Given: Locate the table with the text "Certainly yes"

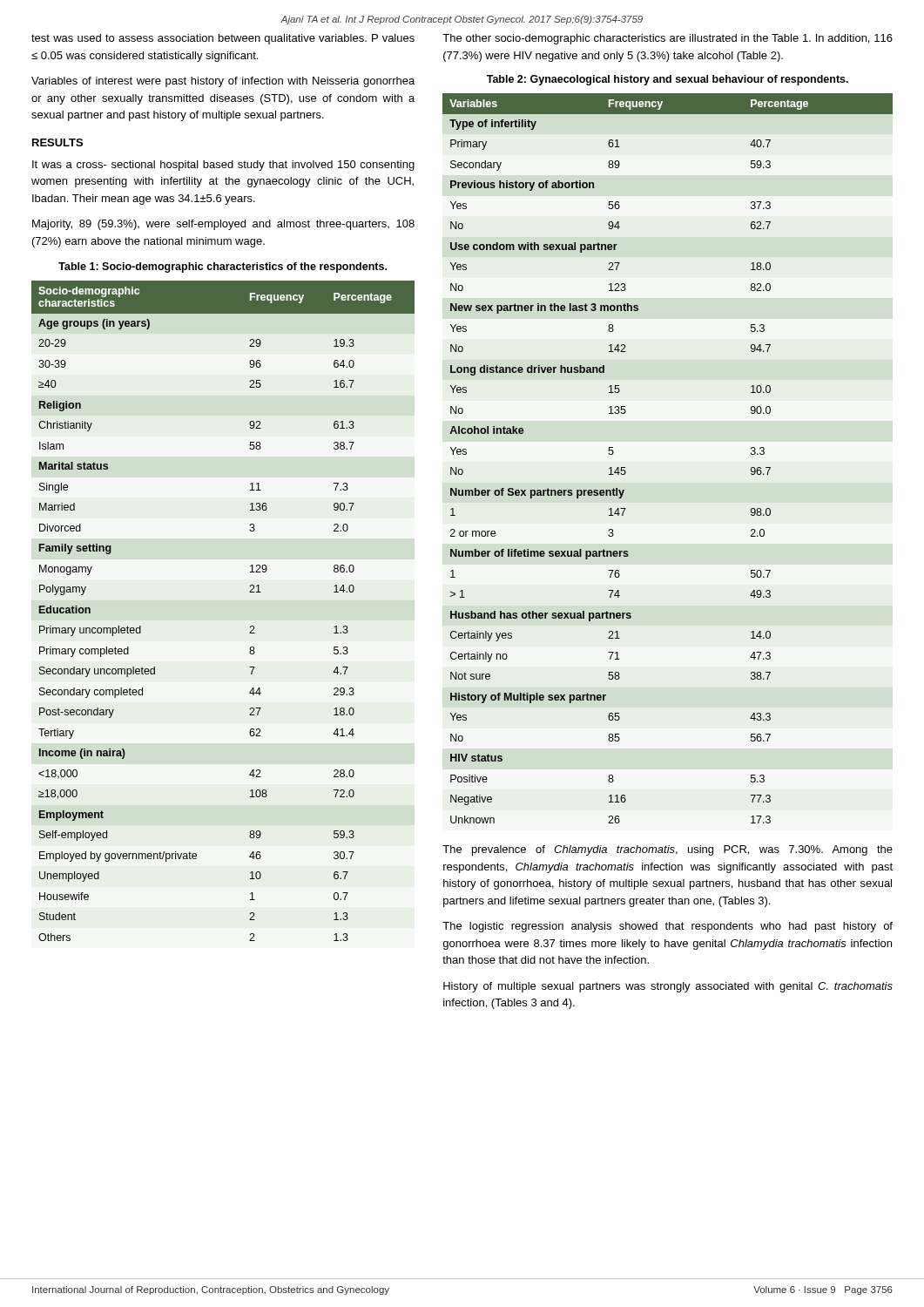Looking at the screenshot, I should click(668, 462).
